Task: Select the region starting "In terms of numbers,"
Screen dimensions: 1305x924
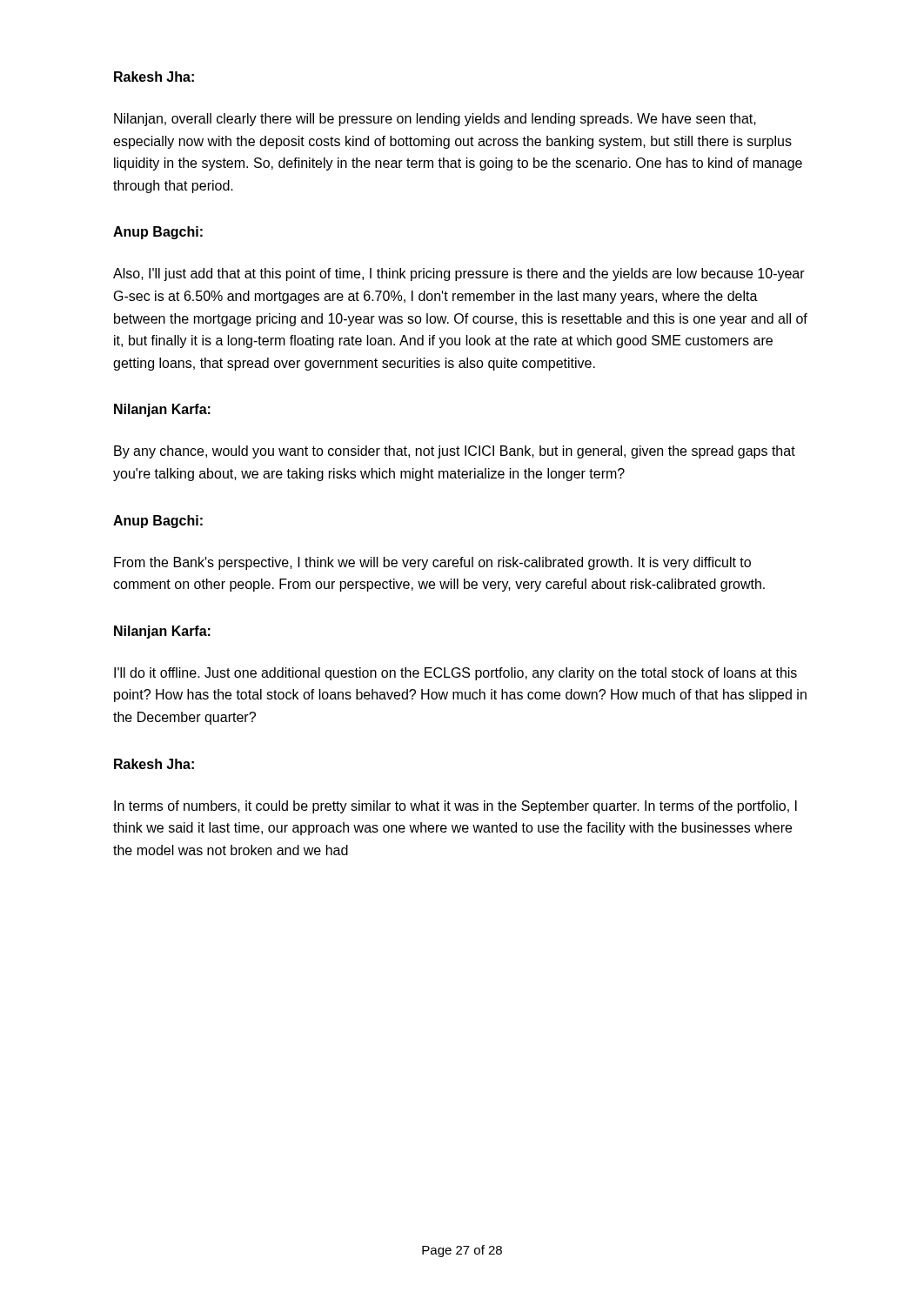Action: [x=462, y=828]
